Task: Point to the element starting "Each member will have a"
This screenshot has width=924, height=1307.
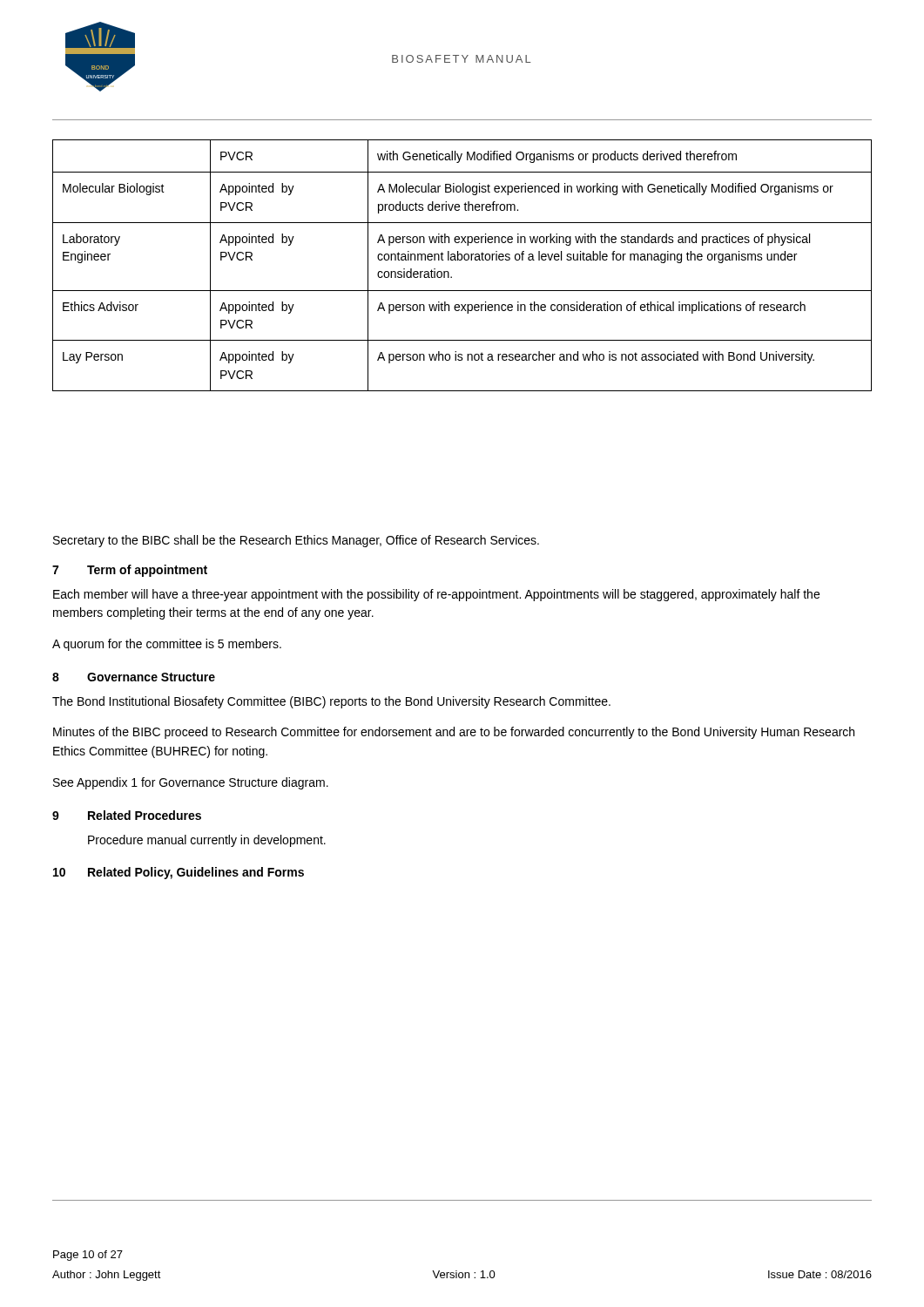Action: coord(436,603)
